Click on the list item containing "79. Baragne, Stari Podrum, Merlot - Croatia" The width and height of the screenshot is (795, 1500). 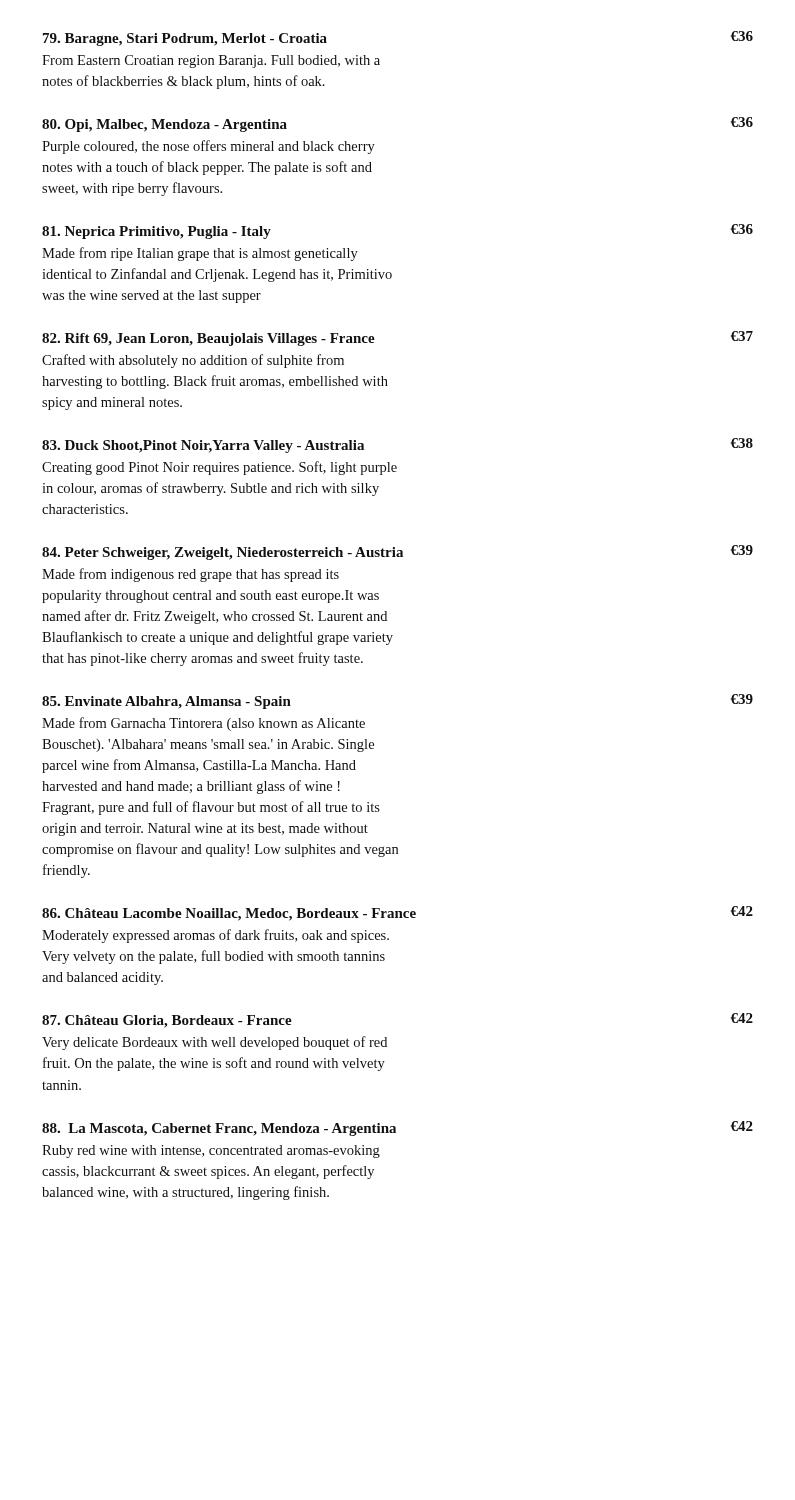pos(190,38)
